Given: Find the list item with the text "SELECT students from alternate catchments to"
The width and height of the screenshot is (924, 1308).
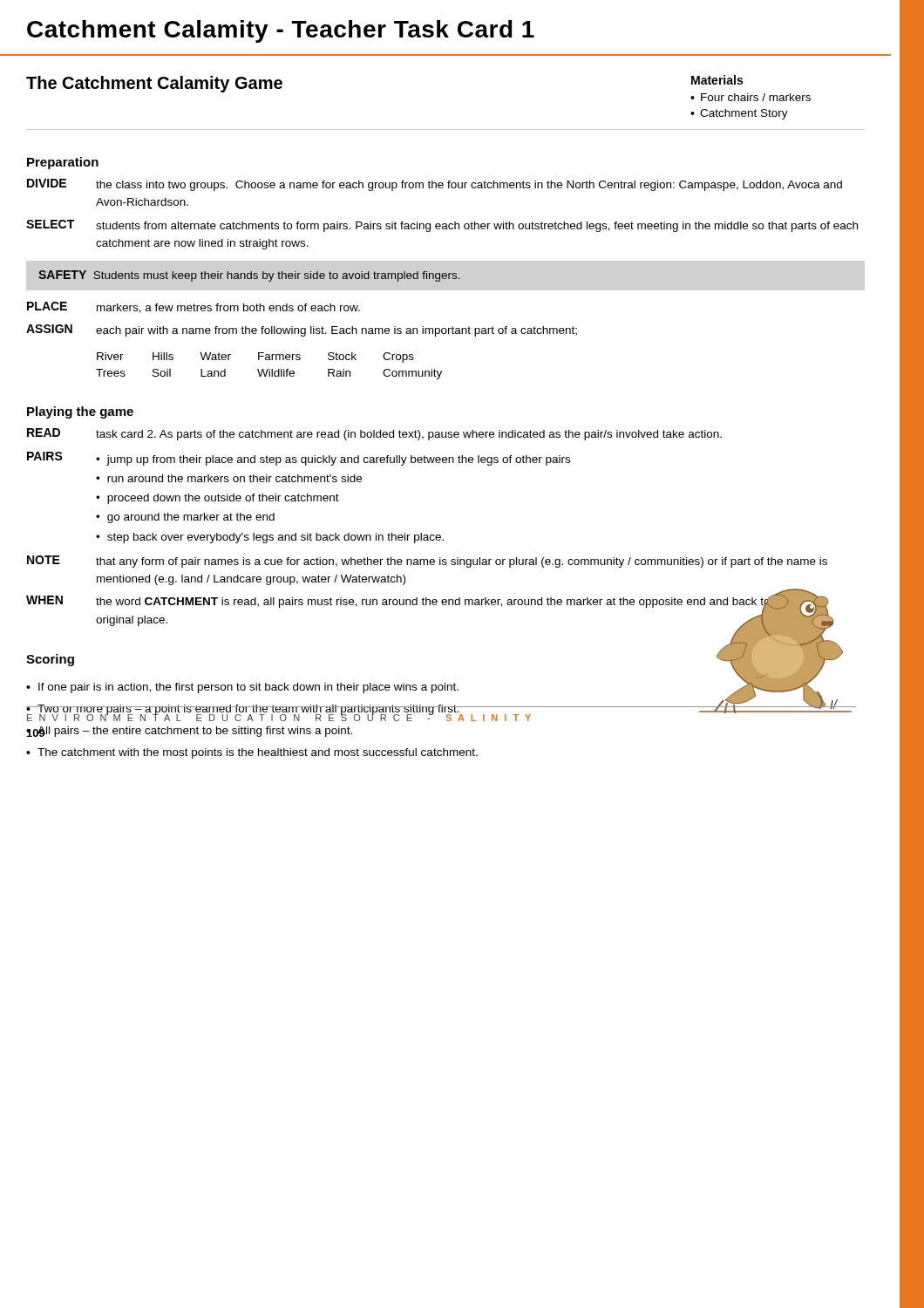Looking at the screenshot, I should [x=445, y=234].
